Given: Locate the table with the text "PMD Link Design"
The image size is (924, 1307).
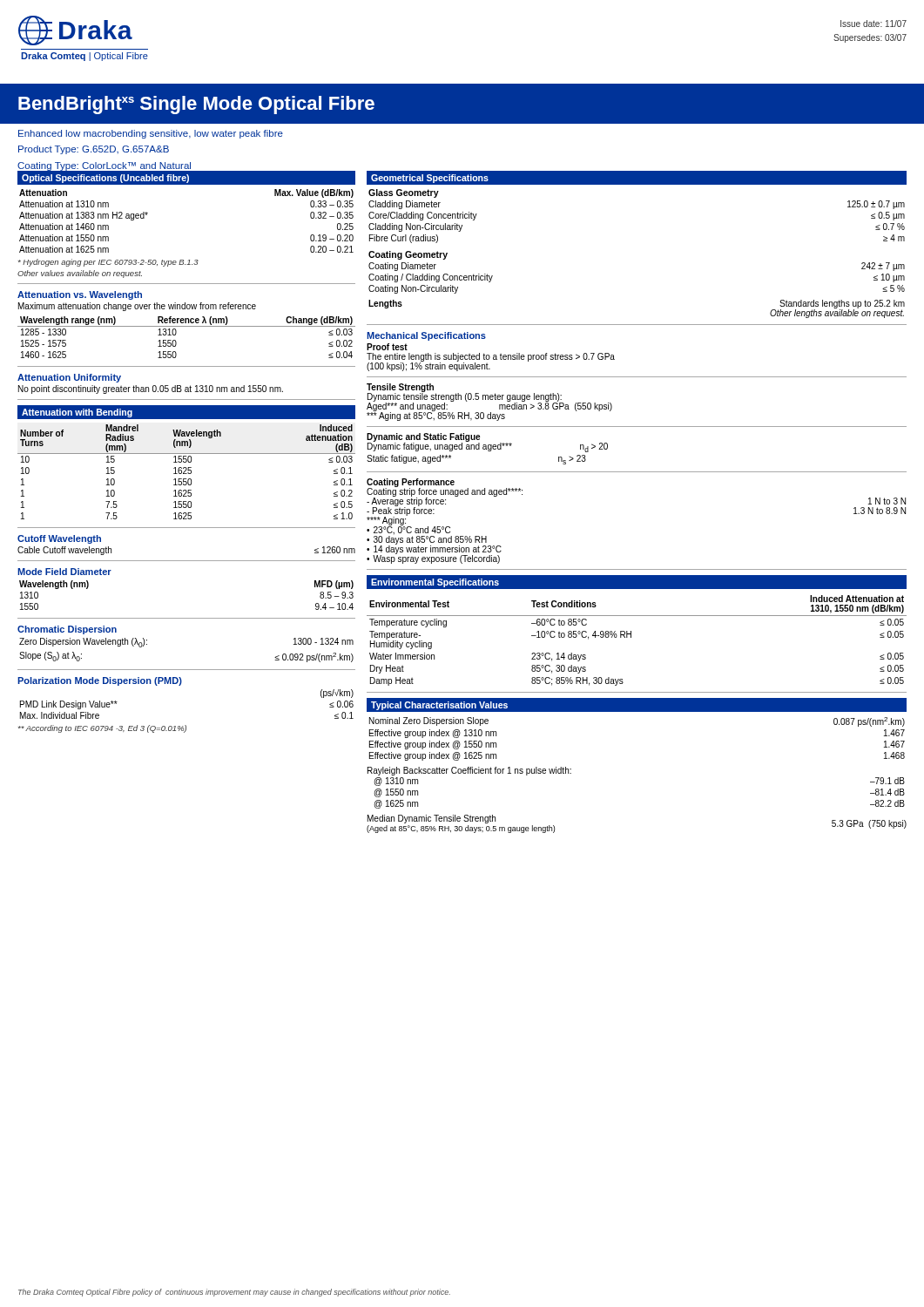Looking at the screenshot, I should pyautogui.click(x=186, y=710).
